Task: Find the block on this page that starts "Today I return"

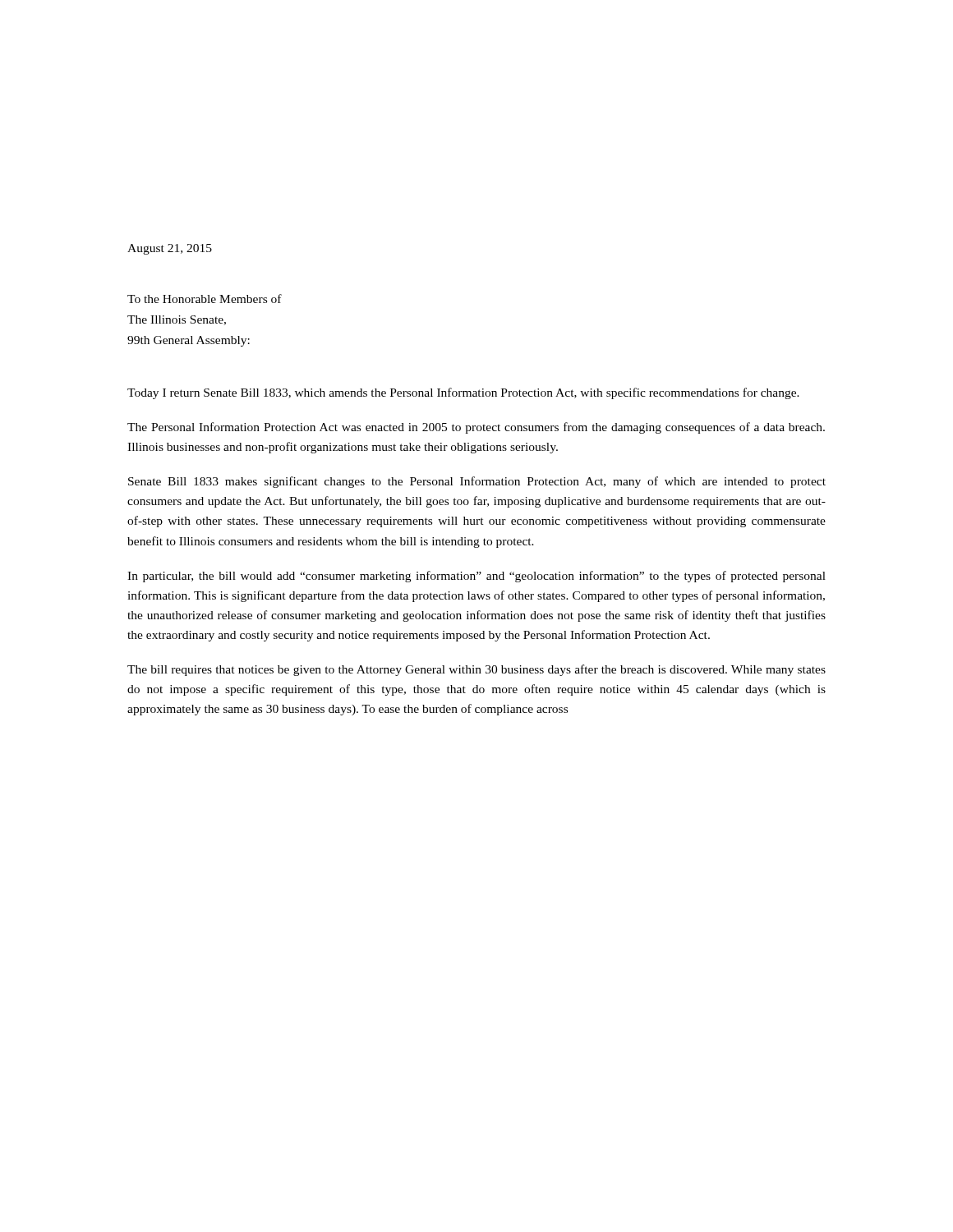Action: [464, 393]
